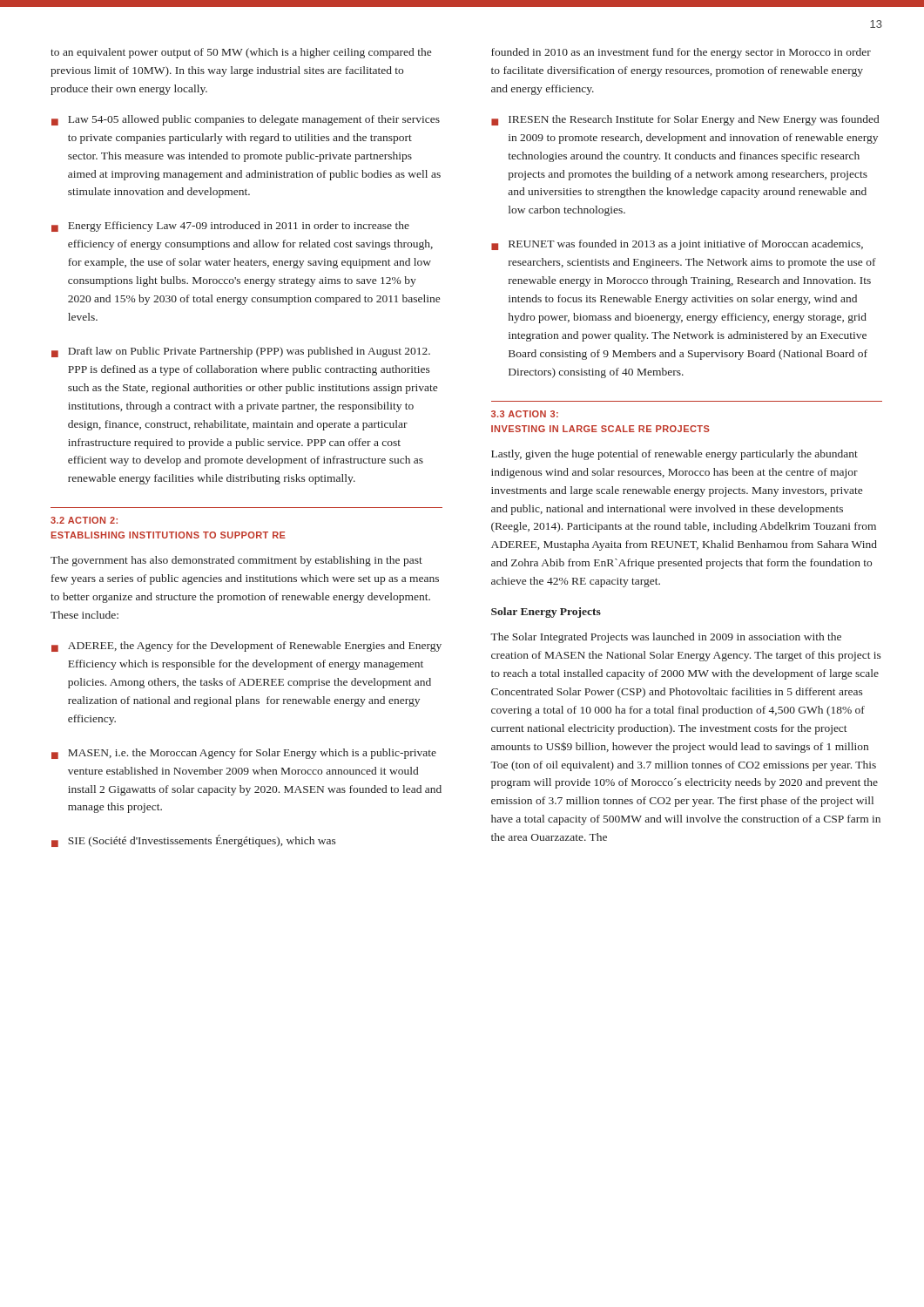Point to the block beginning "■ SIE (Société d'Investissements Énergétiques), which"
Screen dimensions: 1307x924
(246, 844)
